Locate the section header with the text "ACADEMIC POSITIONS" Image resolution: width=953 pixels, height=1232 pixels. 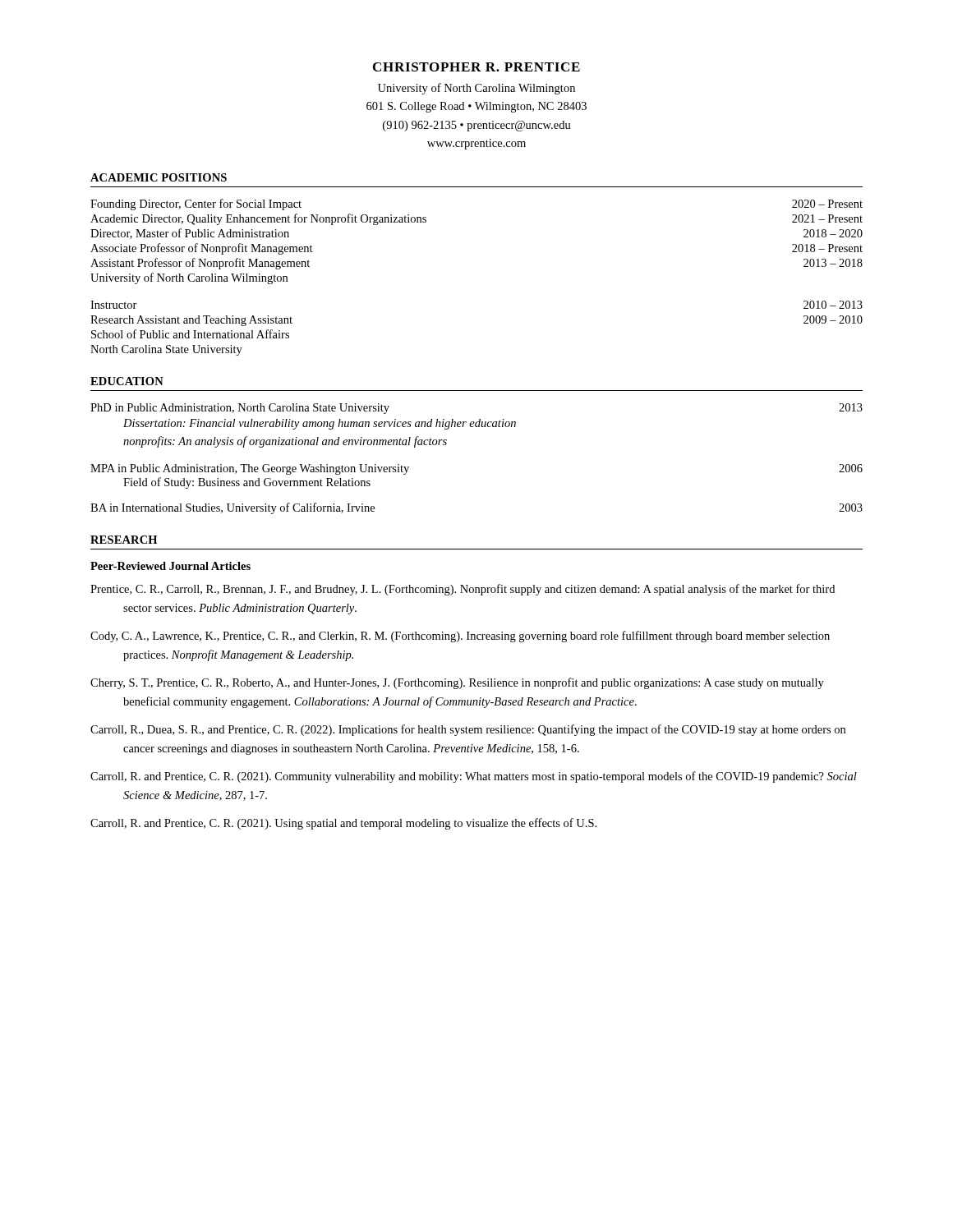pyautogui.click(x=159, y=177)
